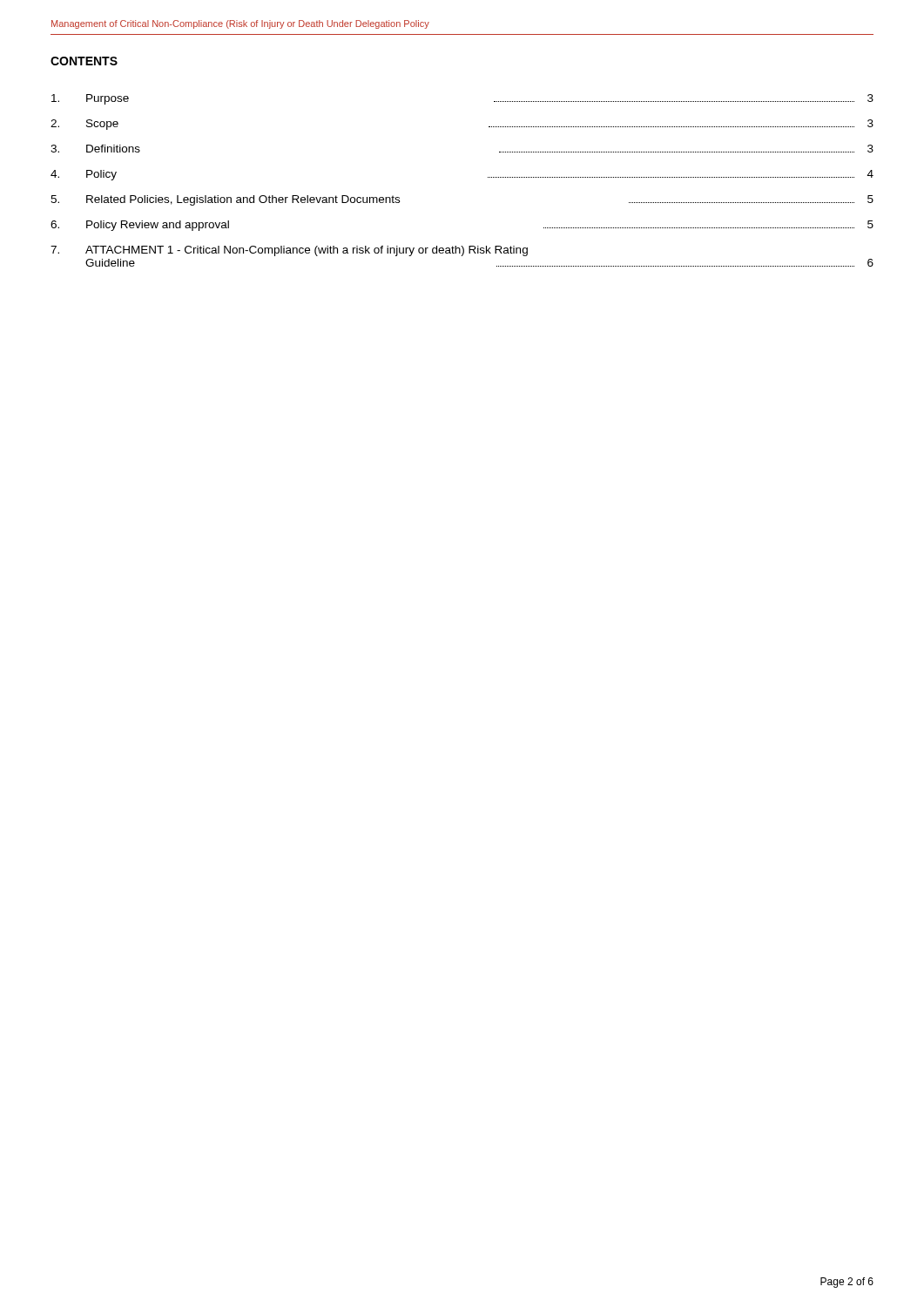Point to the text block starting "3. Definitions 3"

[x=116, y=149]
